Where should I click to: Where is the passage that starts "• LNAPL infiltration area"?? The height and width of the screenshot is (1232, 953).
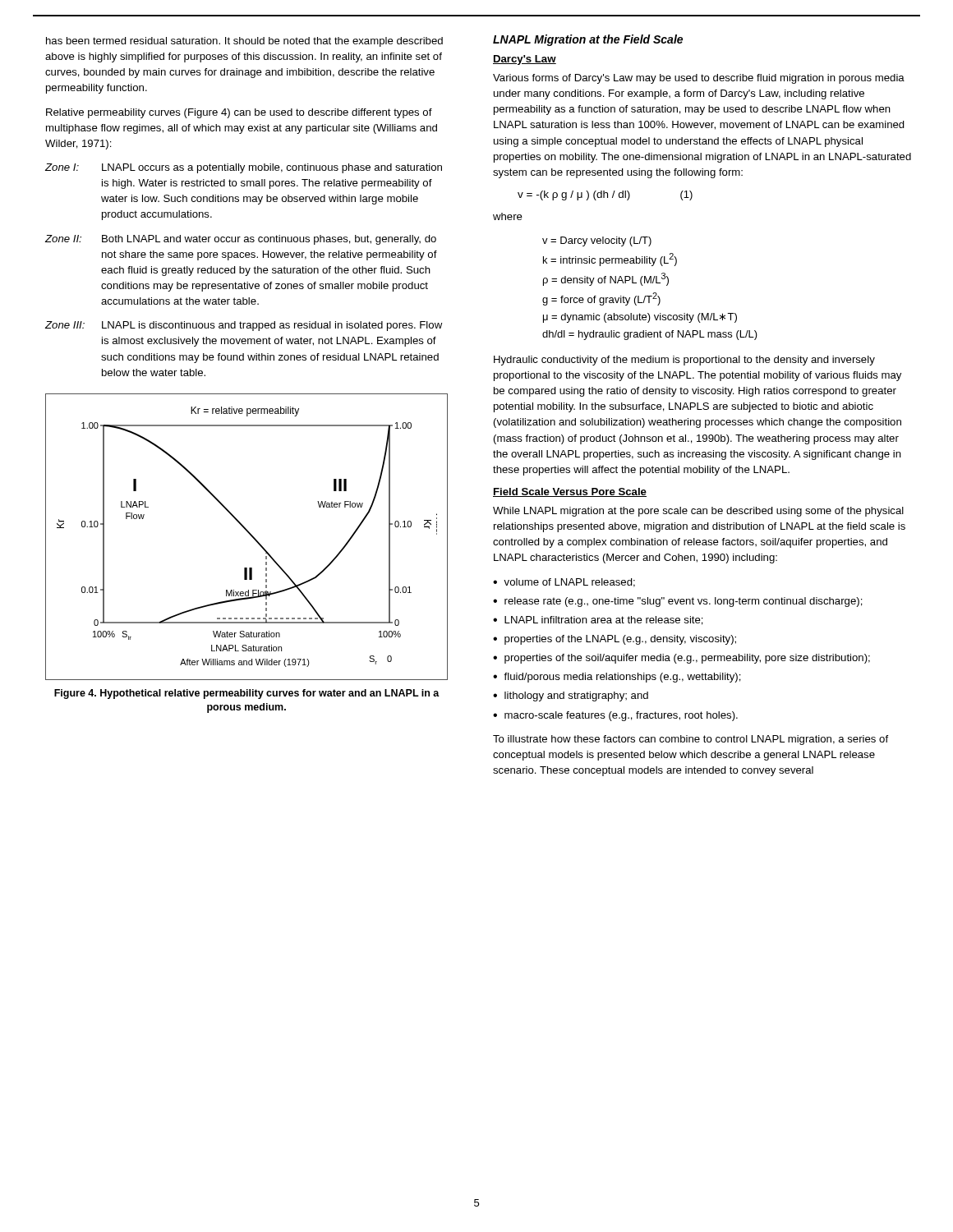(598, 620)
